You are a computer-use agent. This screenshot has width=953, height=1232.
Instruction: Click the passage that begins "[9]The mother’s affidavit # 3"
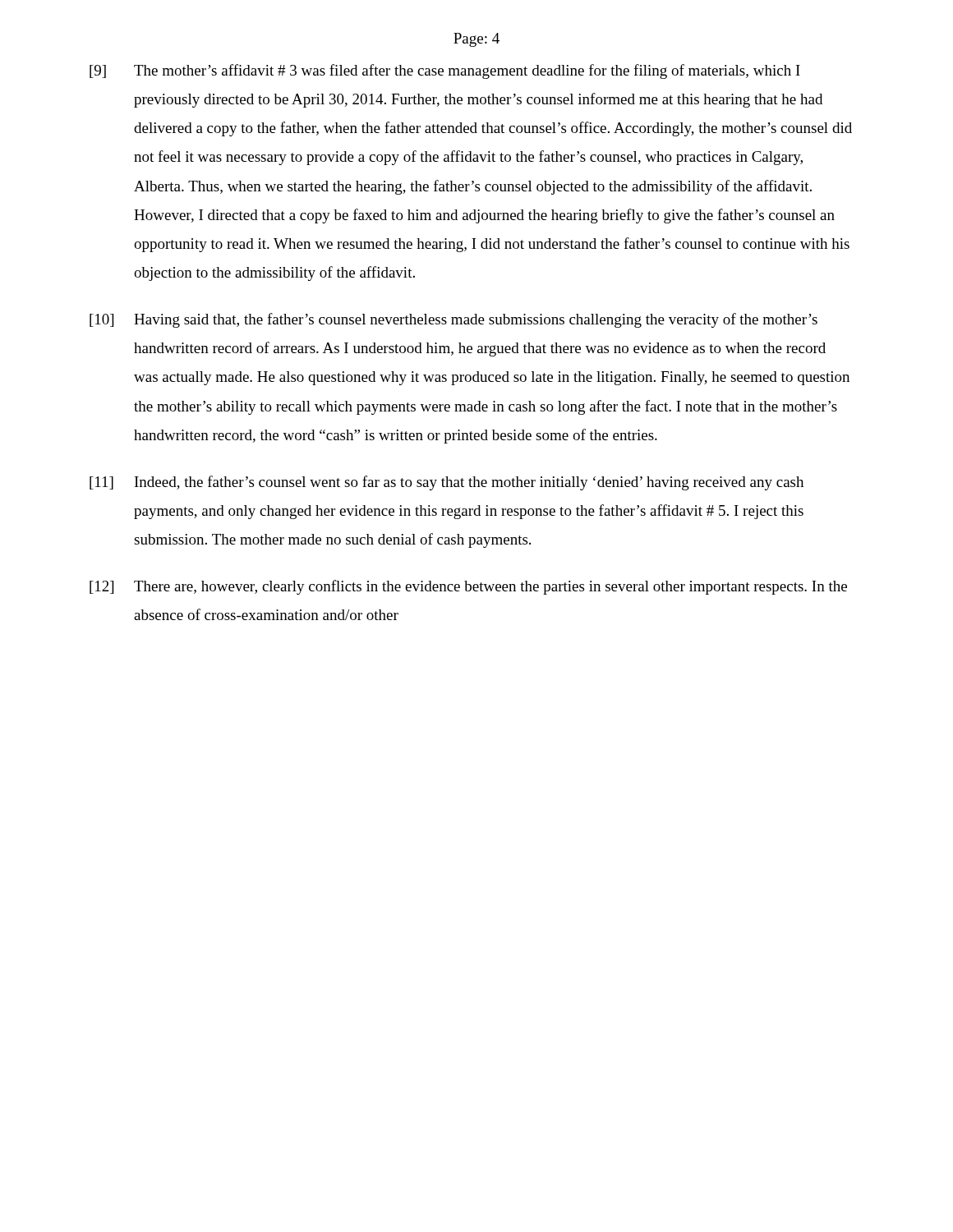471,171
